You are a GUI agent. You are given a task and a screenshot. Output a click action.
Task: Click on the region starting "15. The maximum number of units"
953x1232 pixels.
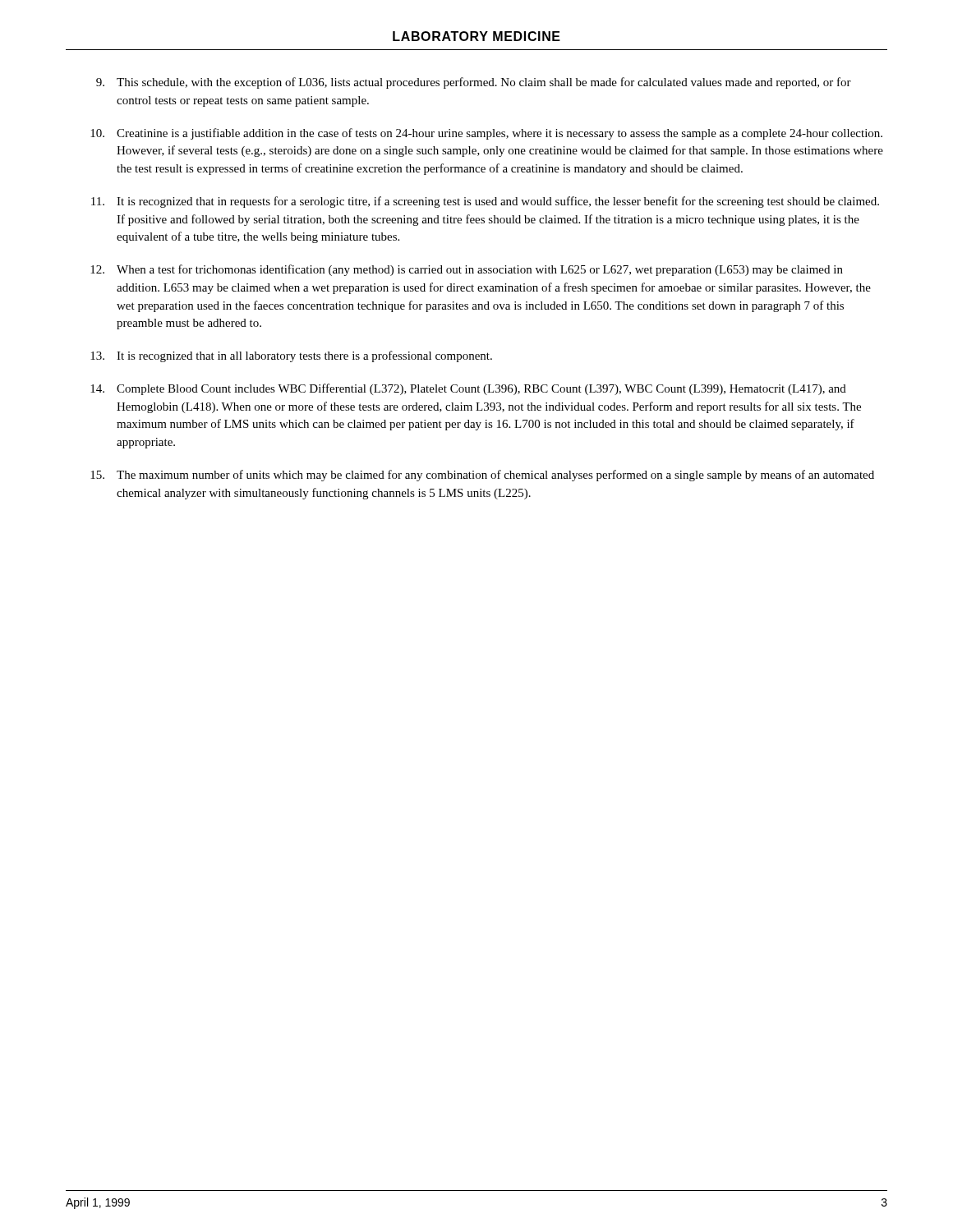(x=476, y=484)
